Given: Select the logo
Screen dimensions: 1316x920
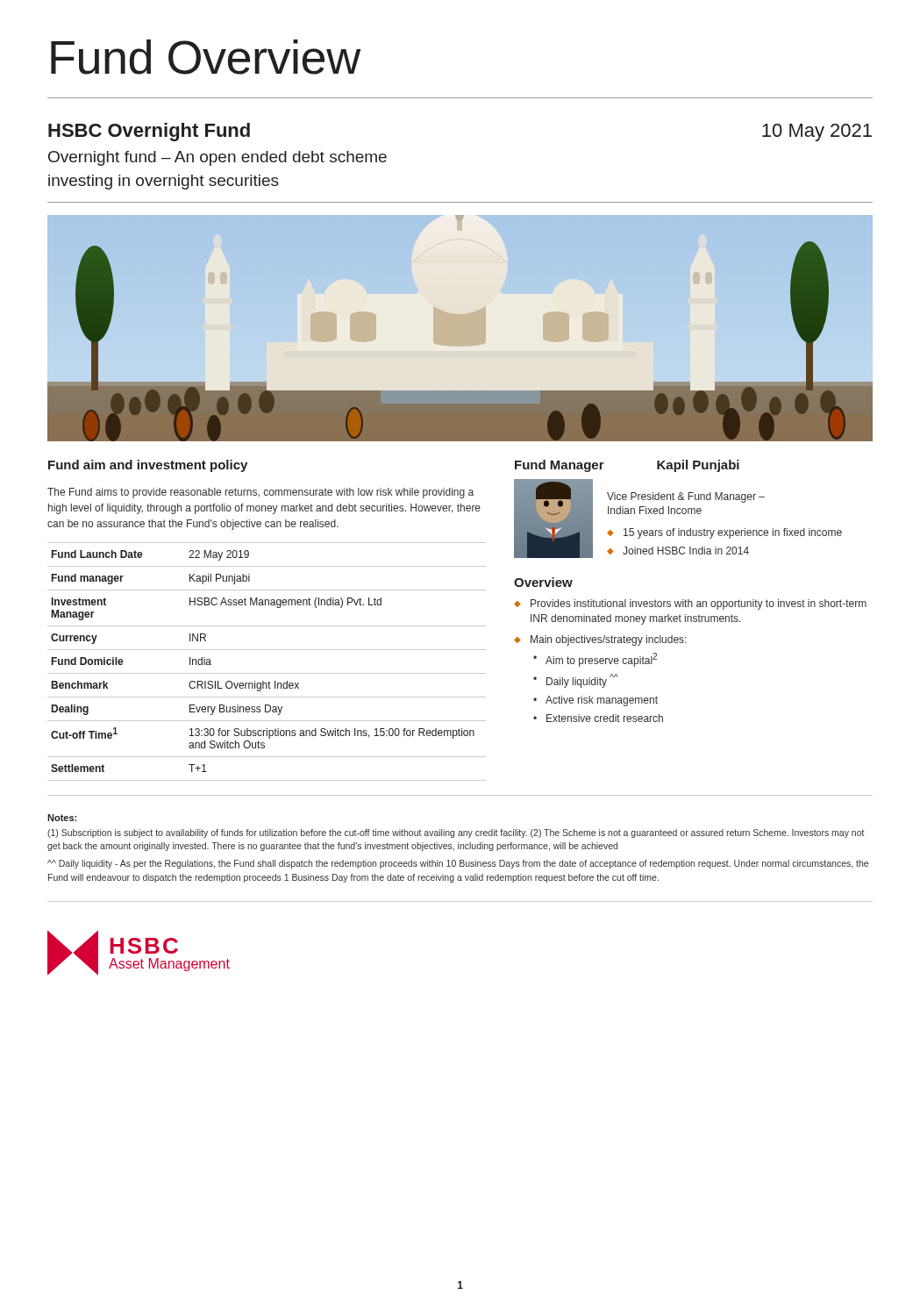Looking at the screenshot, I should (460, 952).
